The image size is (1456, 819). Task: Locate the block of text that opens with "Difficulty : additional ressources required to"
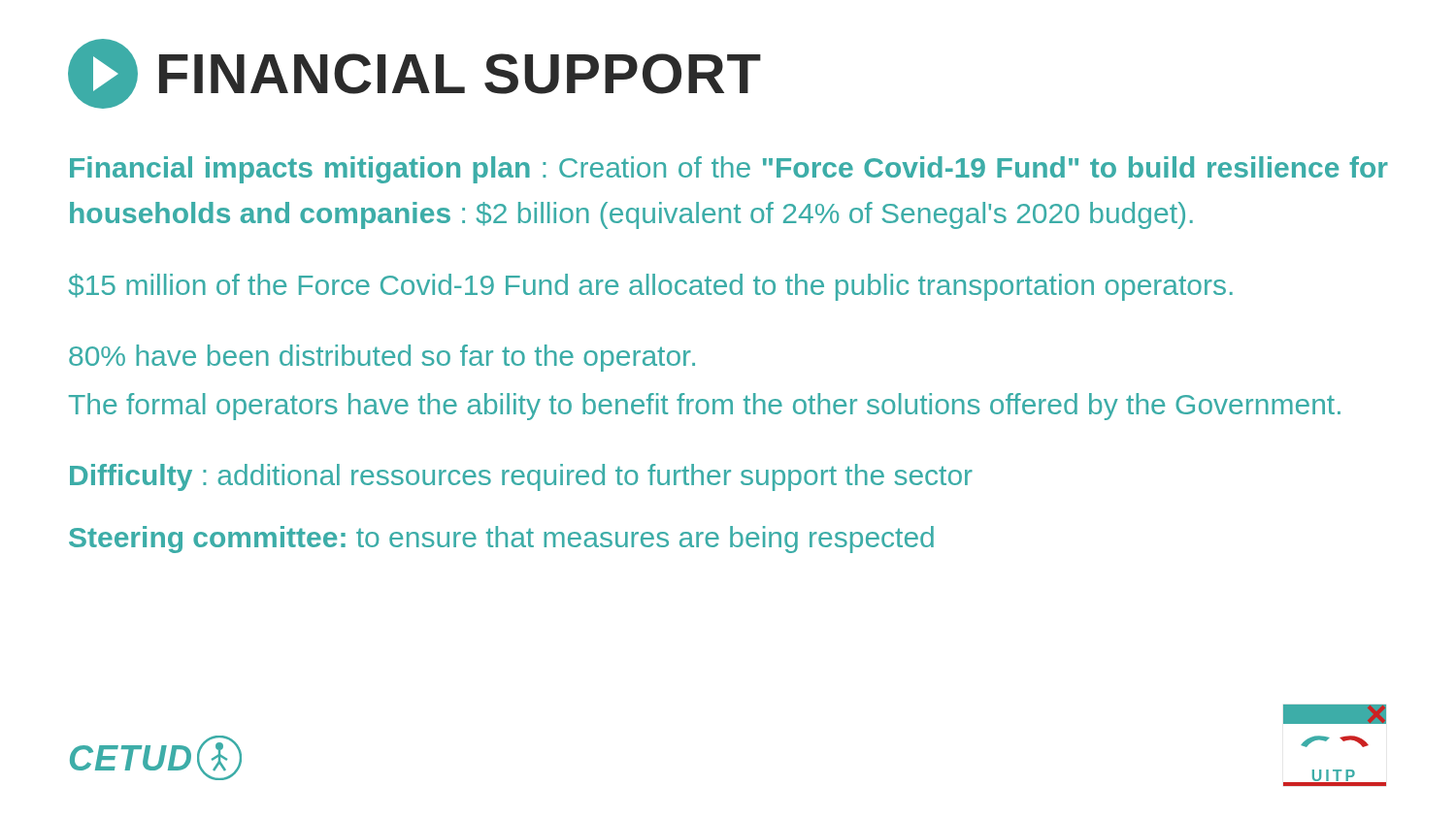click(520, 474)
